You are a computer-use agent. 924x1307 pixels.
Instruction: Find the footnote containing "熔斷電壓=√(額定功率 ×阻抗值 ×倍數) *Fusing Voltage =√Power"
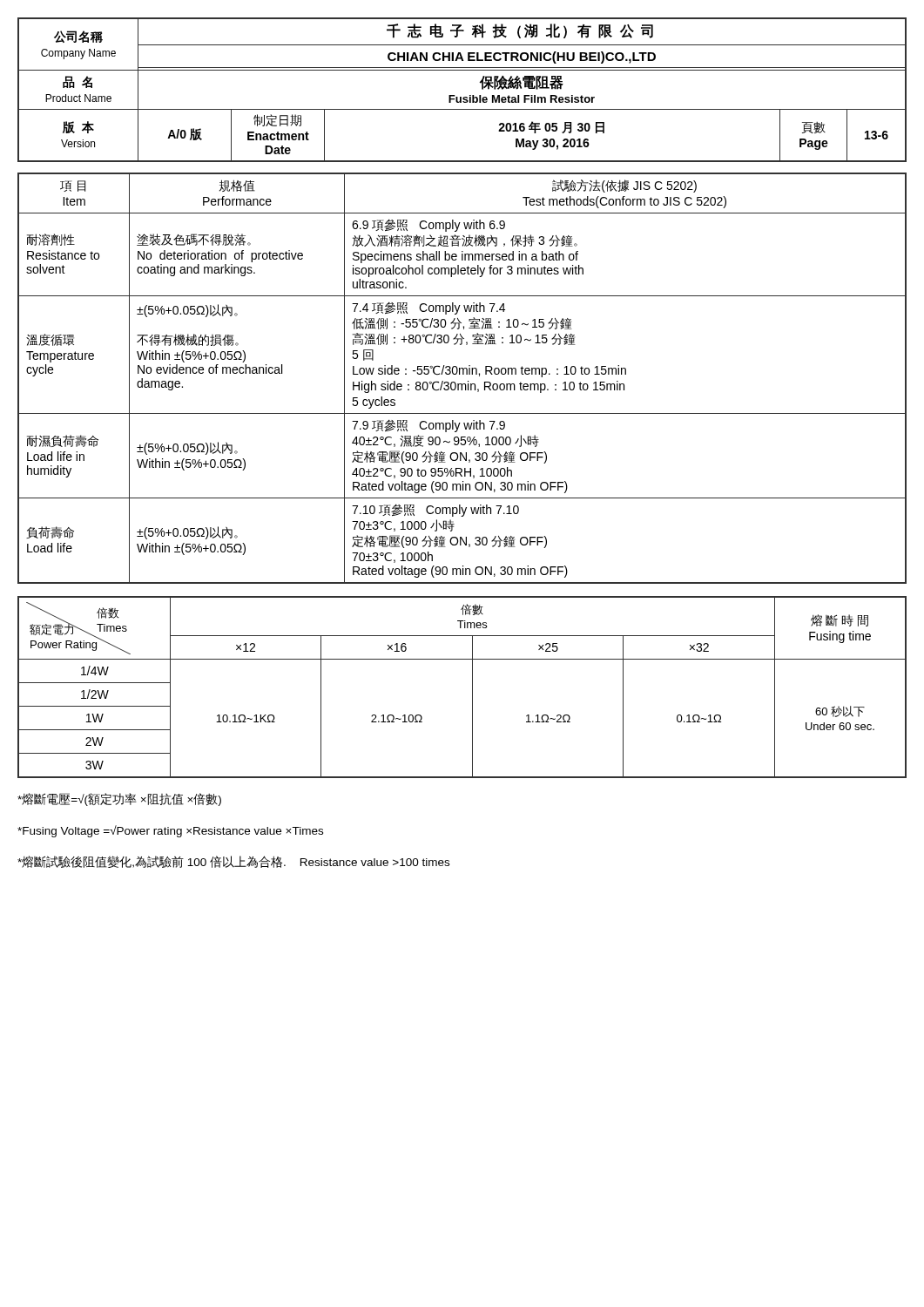click(119, 799)
